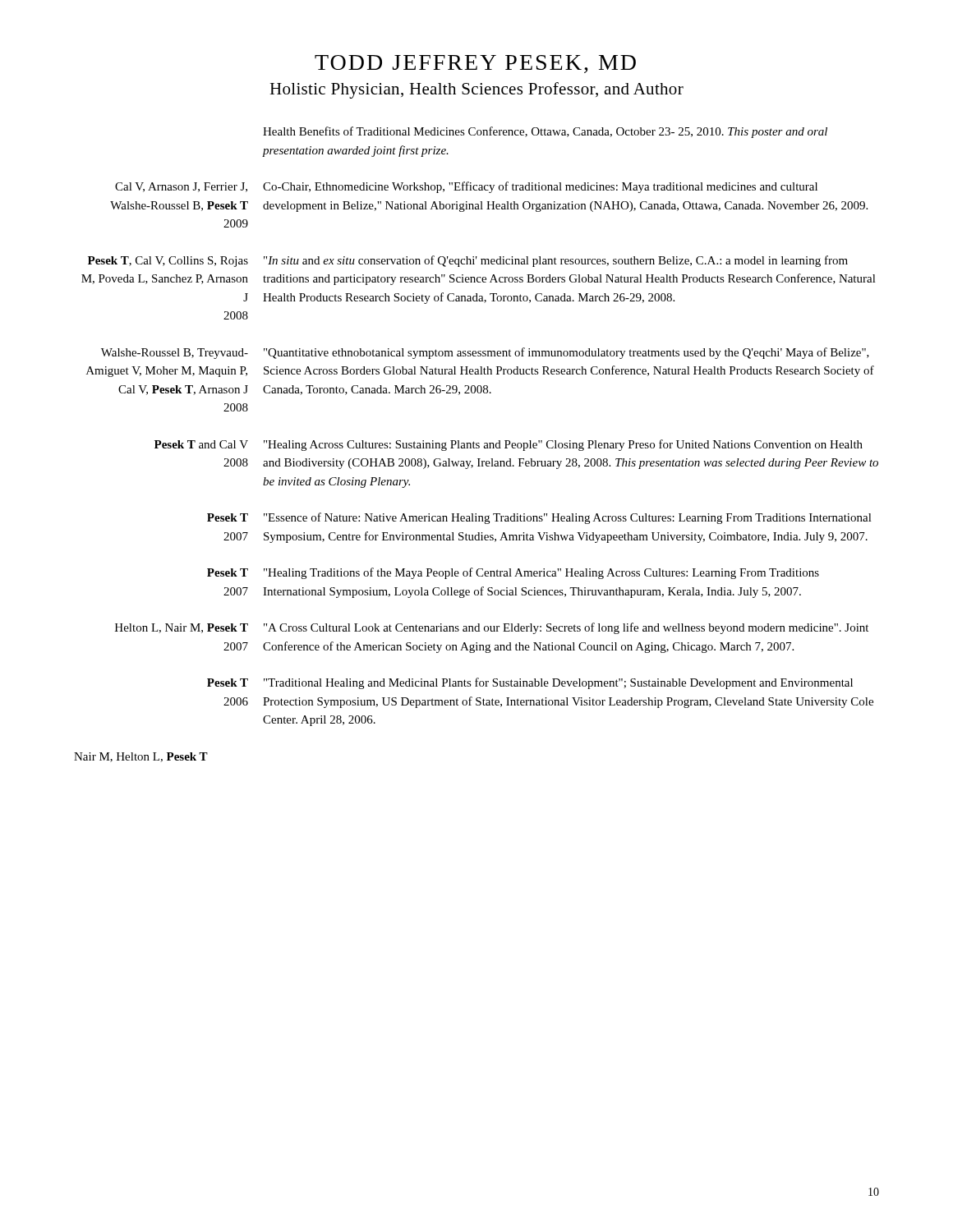Click on the text block starting "Pesek T, Cal V, Collins"

click(476, 288)
